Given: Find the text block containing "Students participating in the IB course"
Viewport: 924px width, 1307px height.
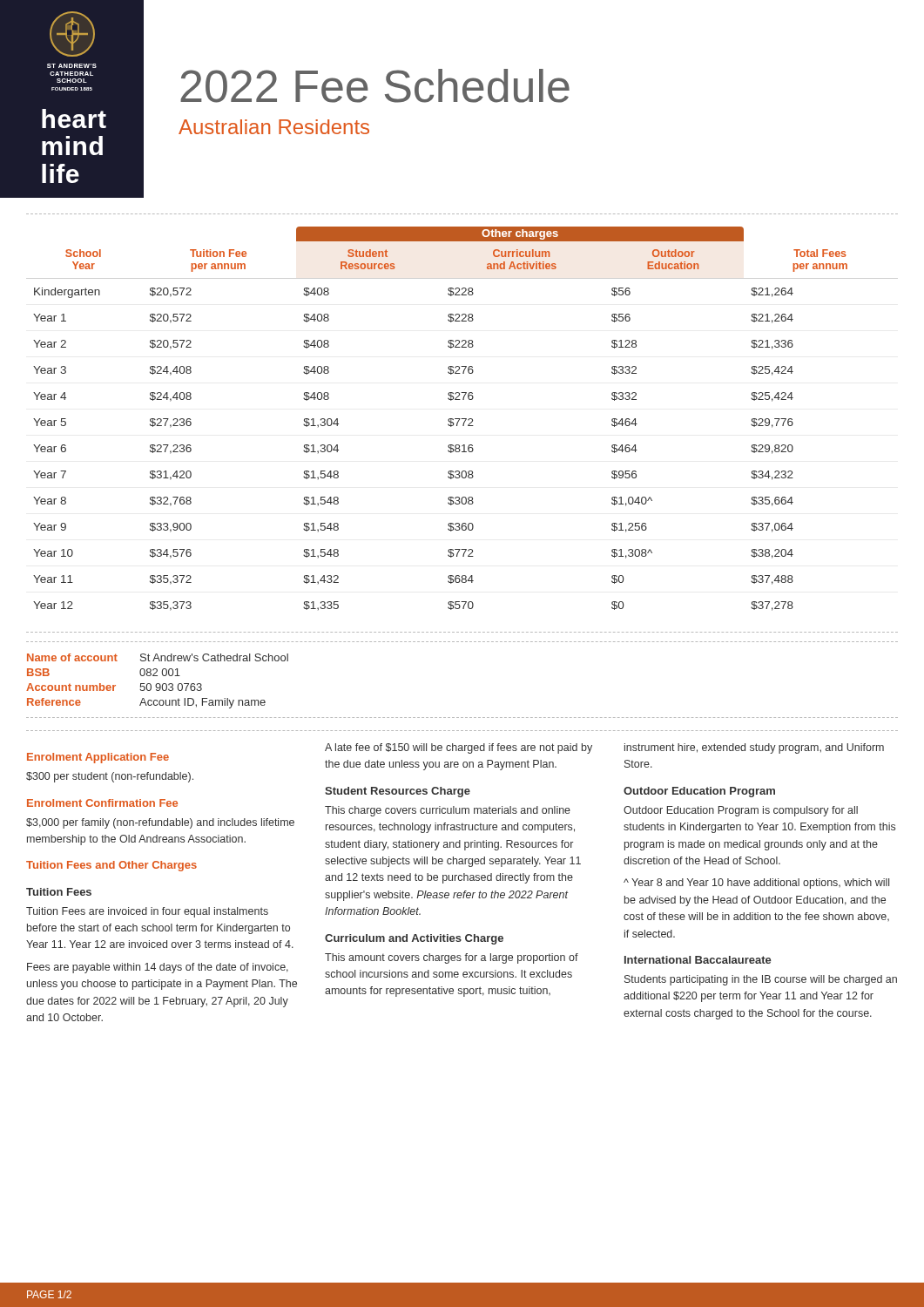Looking at the screenshot, I should click(761, 997).
